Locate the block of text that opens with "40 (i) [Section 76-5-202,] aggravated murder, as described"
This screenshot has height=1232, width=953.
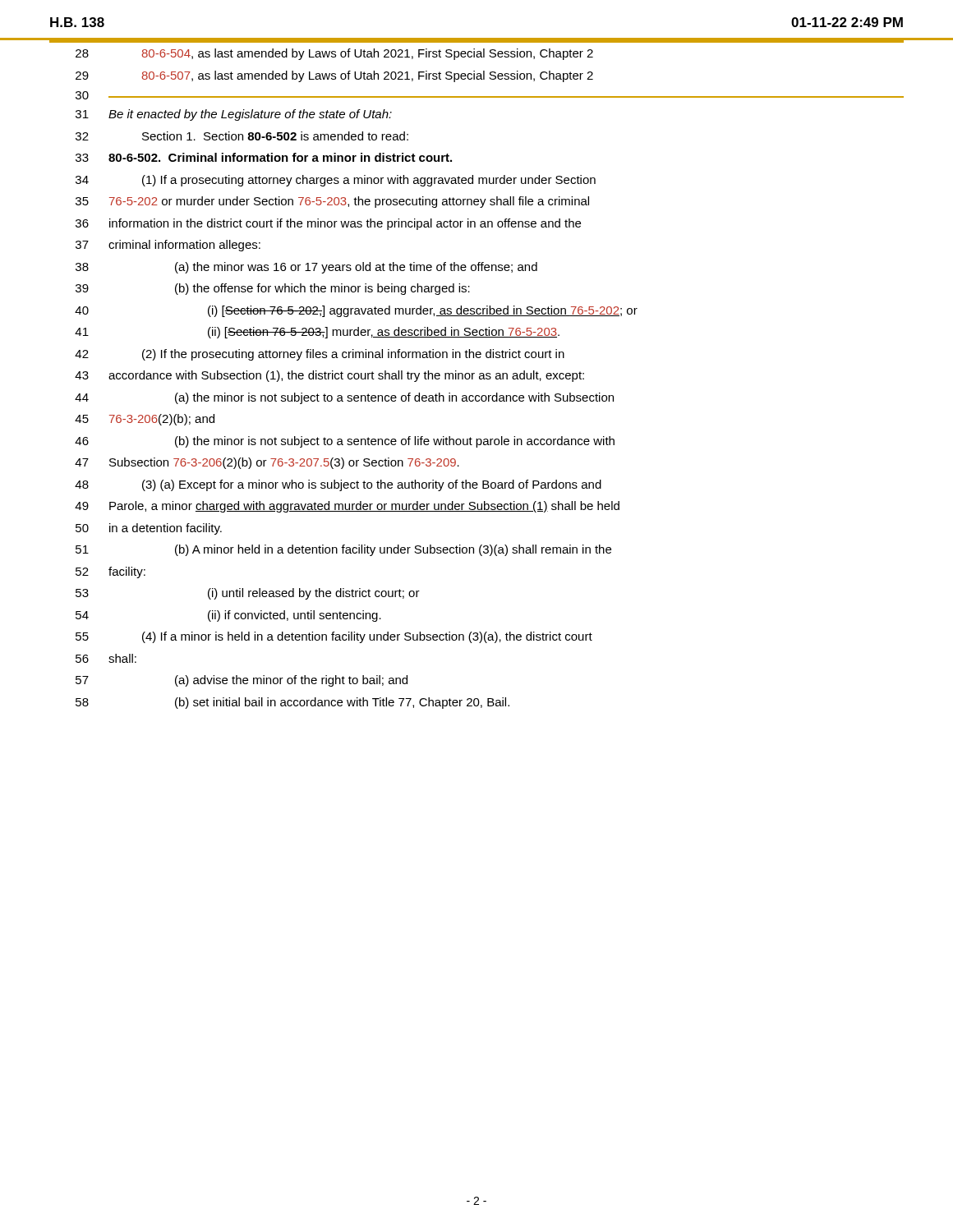pos(476,310)
